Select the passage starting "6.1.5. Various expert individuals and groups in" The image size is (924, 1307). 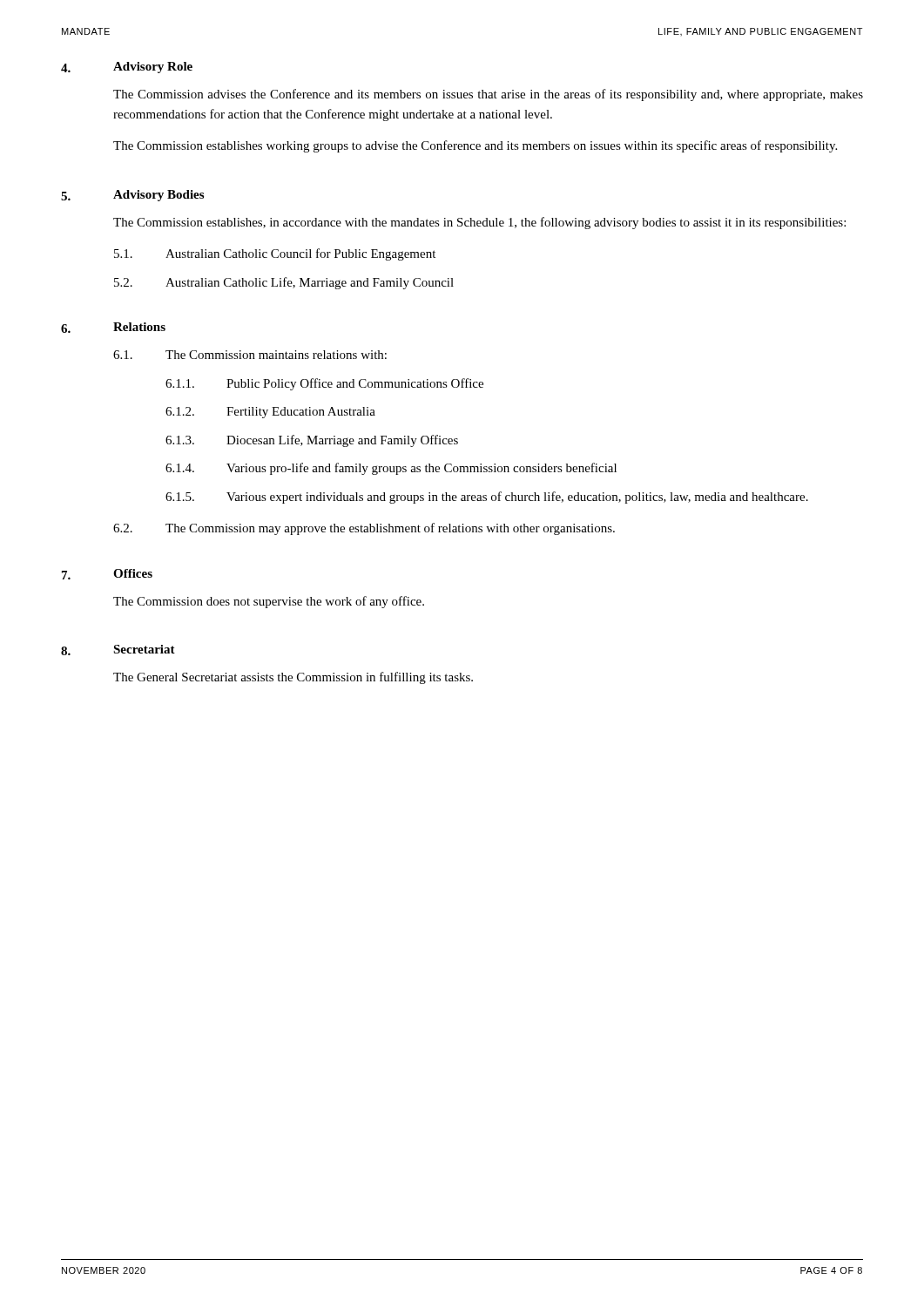click(x=514, y=496)
